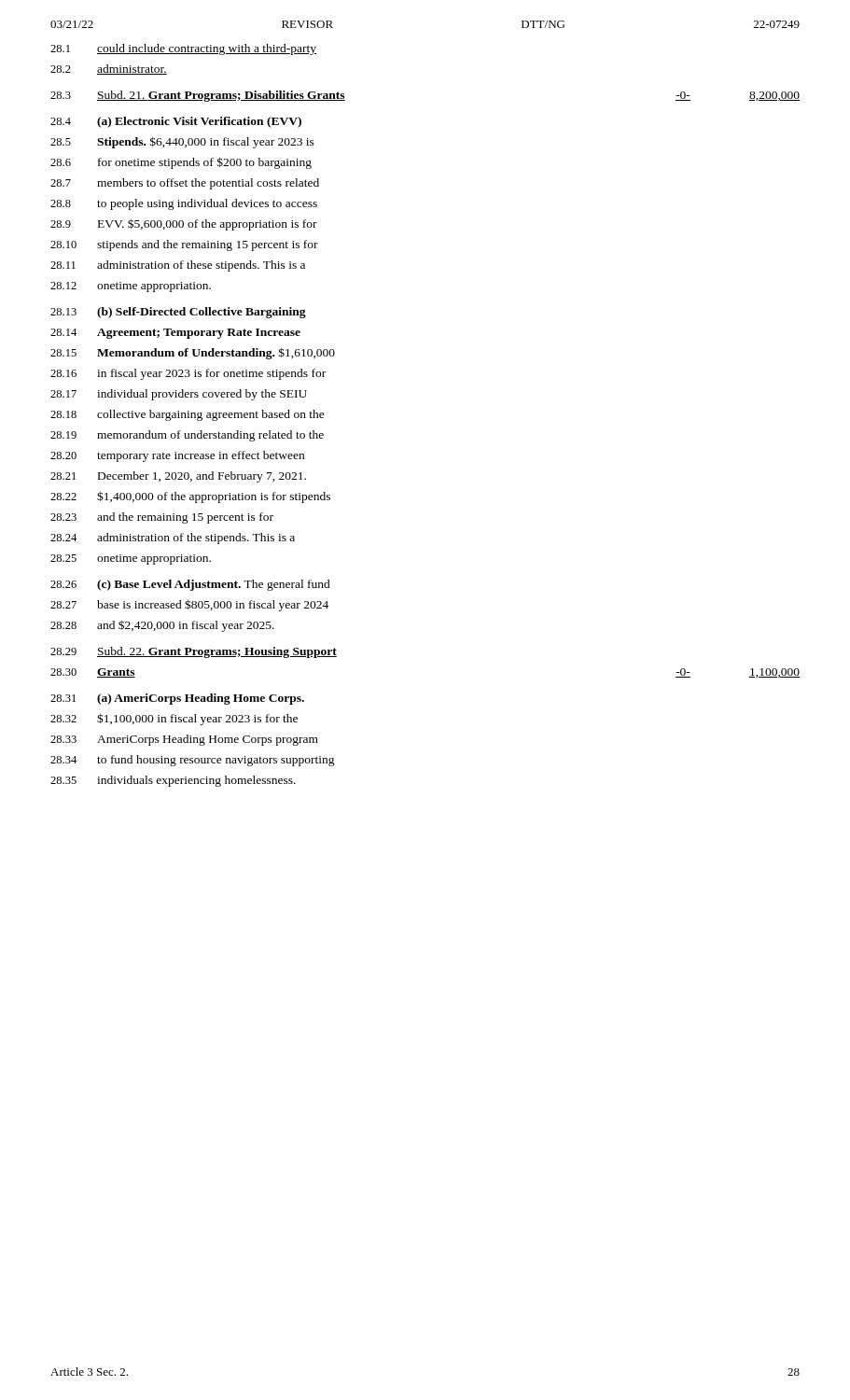The image size is (850, 1400).
Task: Locate the list item that reads "28.28 and $2,420,000 in fiscal"
Action: pyautogui.click(x=162, y=626)
